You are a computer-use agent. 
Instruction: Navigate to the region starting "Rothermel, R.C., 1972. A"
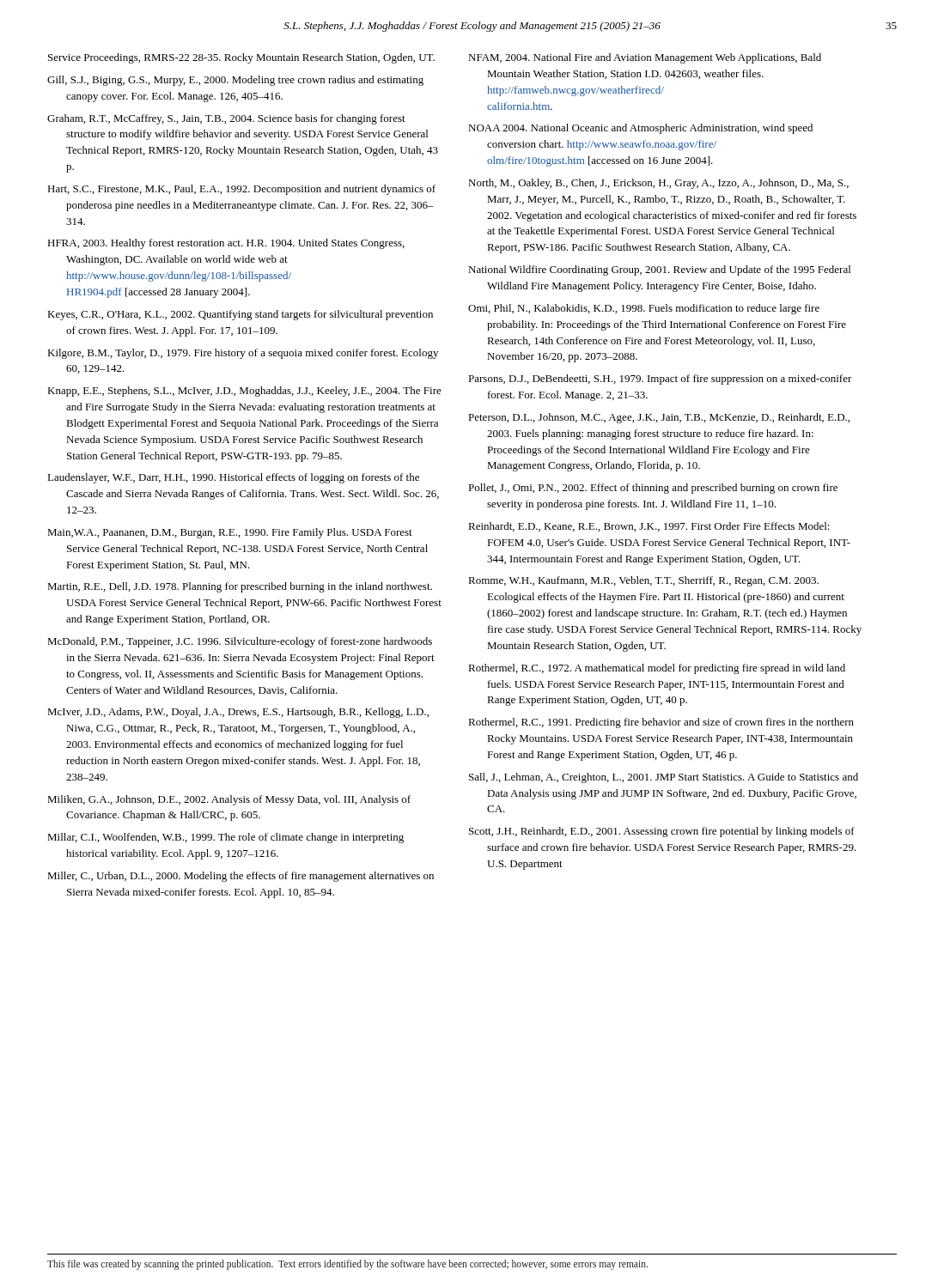click(657, 683)
